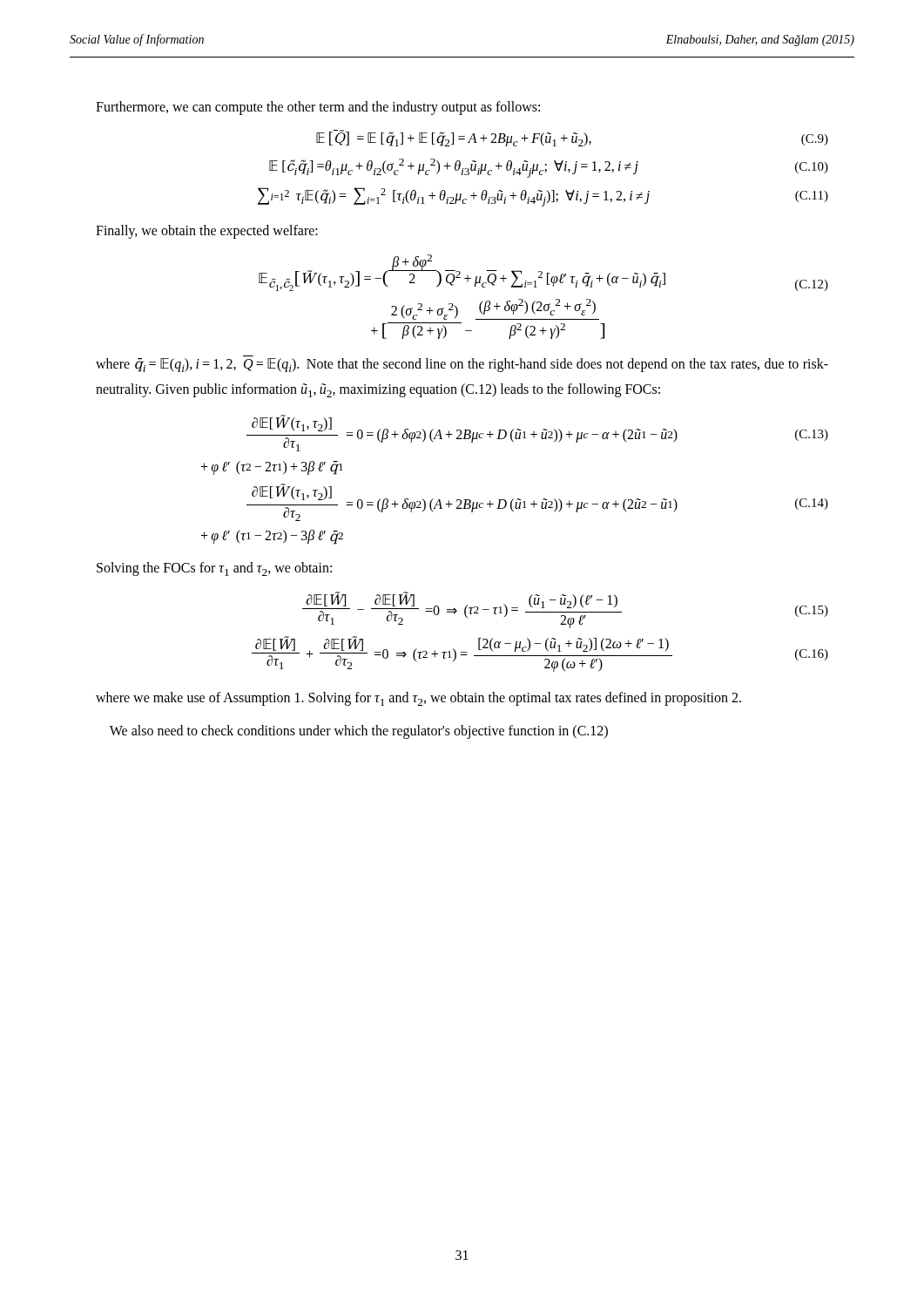This screenshot has width=924, height=1307.
Task: Find the formula on this page that starts "∂𝔼[W̃ (τ1, τ2)]∂τ1 ="
Action: click(462, 445)
